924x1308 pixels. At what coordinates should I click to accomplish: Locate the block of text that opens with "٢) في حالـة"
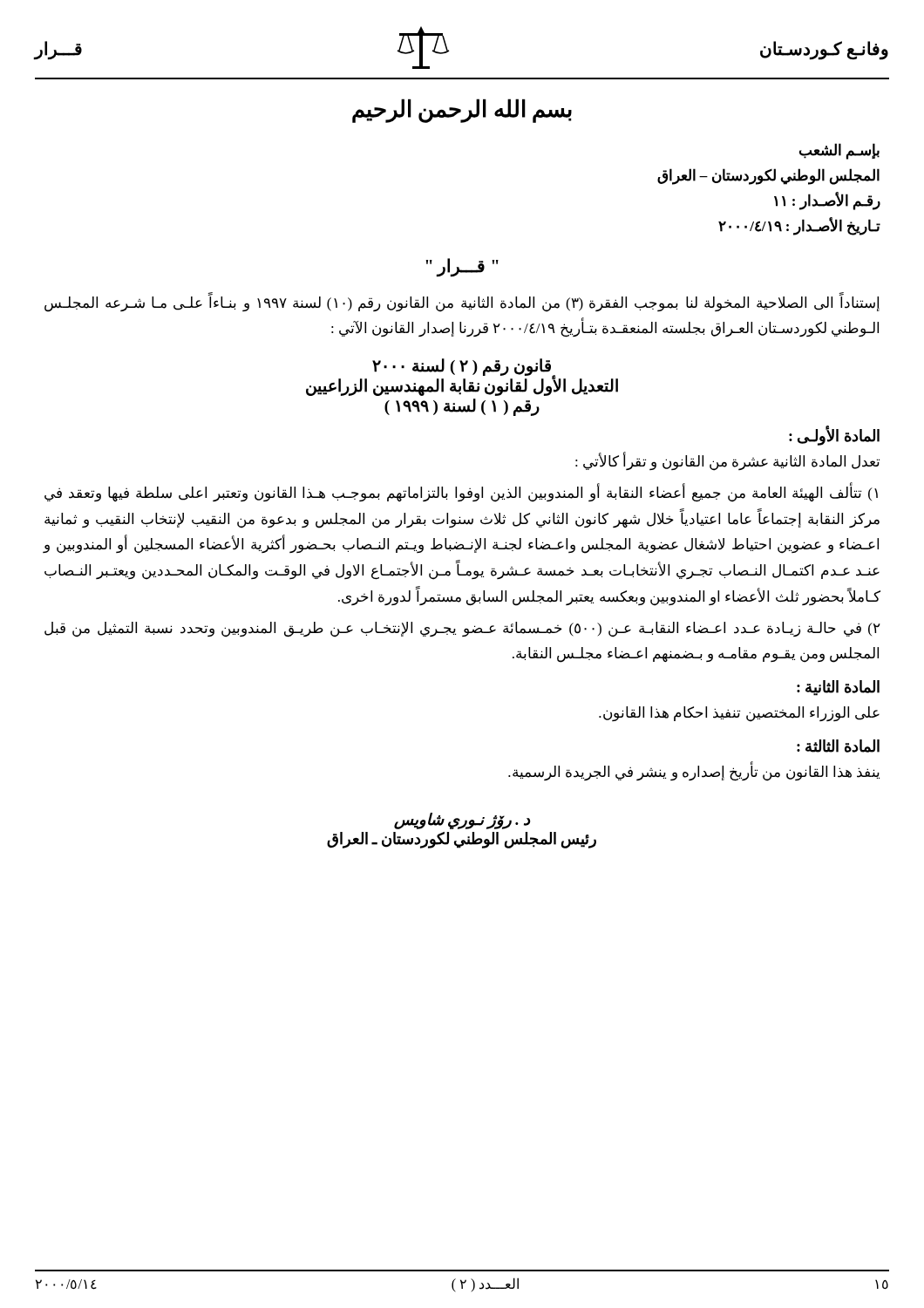[462, 641]
